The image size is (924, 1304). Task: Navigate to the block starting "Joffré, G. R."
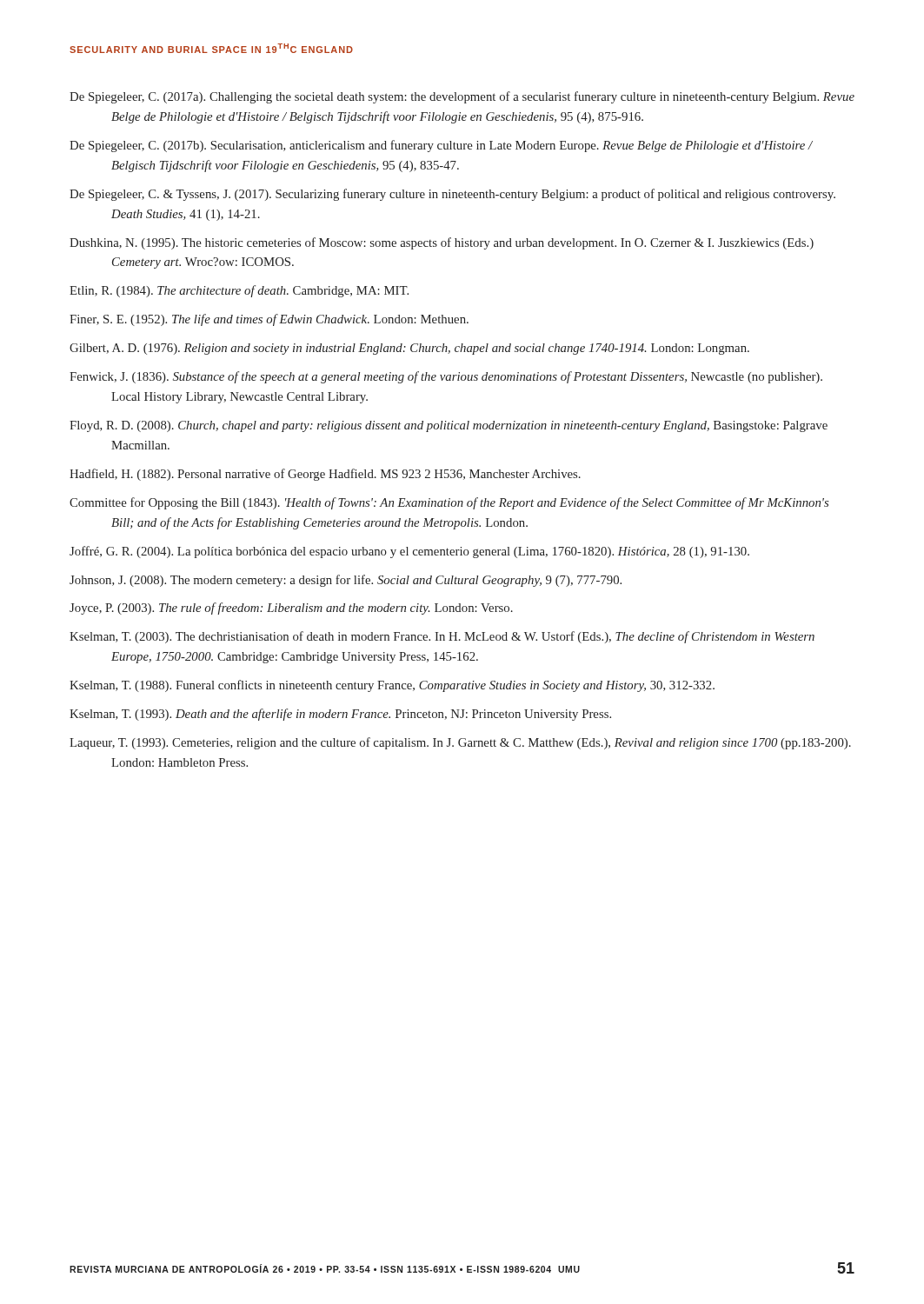point(410,551)
